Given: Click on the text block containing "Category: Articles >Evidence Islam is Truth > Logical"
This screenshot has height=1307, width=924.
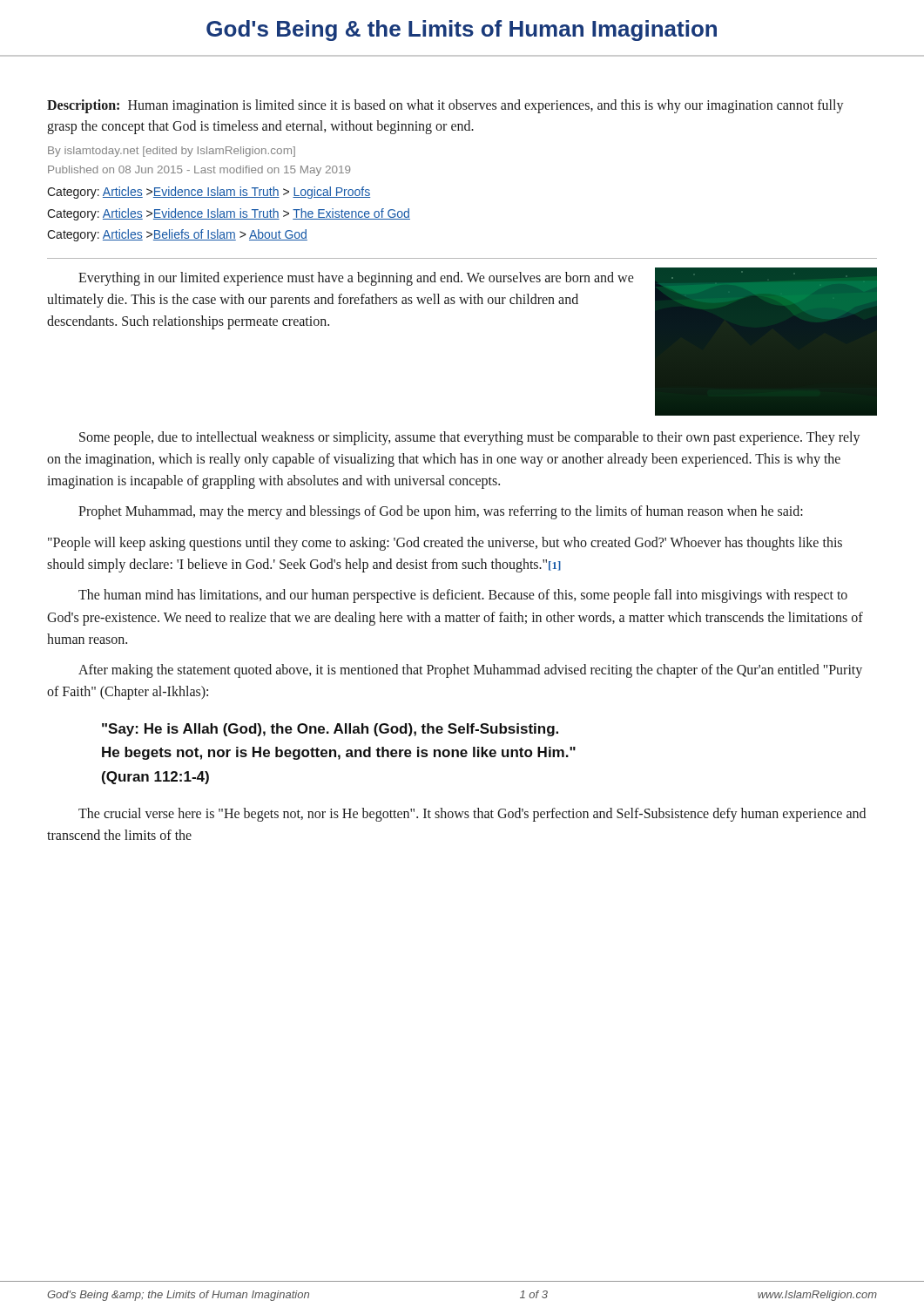Looking at the screenshot, I should pos(229,213).
